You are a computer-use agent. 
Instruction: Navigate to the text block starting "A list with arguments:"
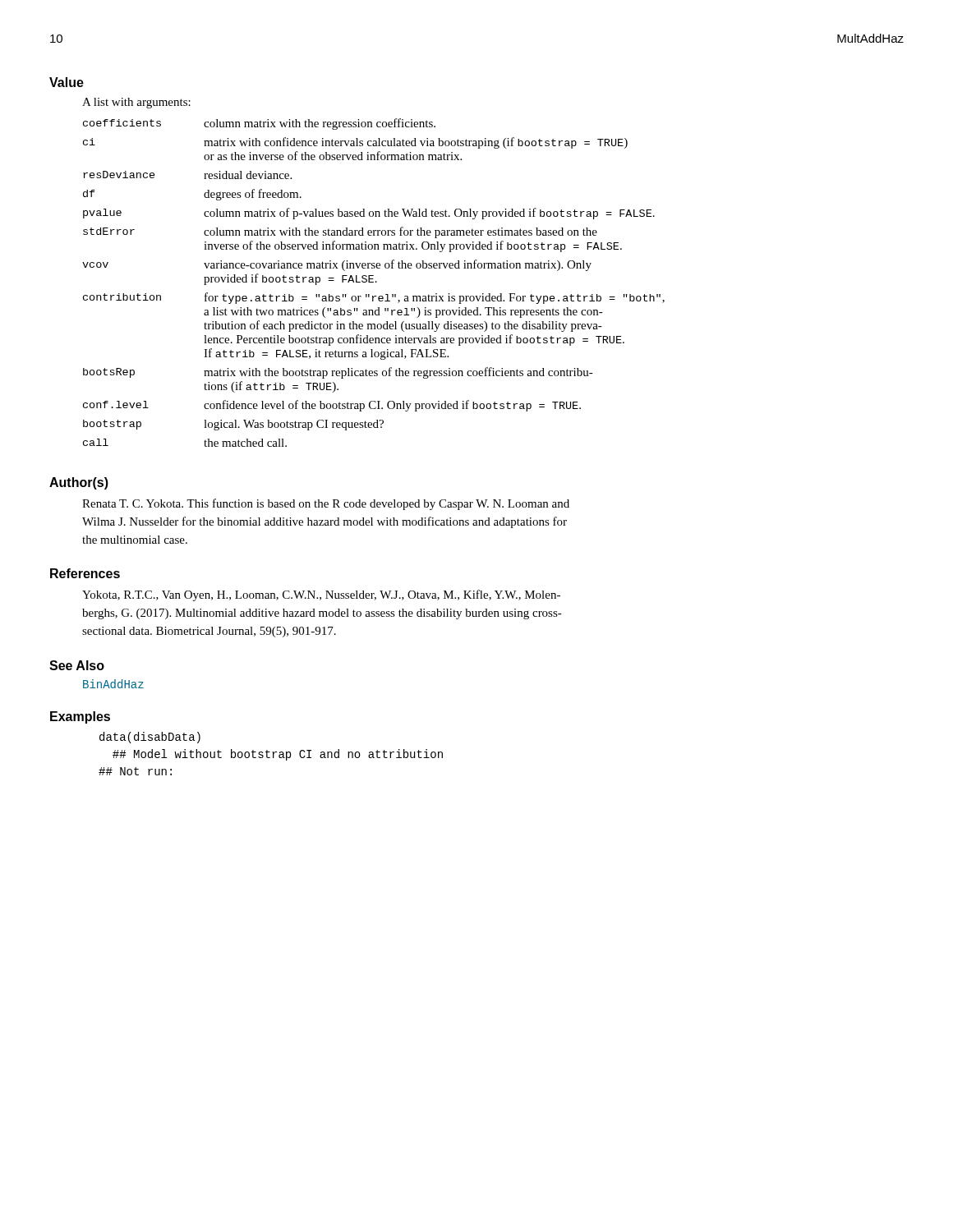(137, 102)
